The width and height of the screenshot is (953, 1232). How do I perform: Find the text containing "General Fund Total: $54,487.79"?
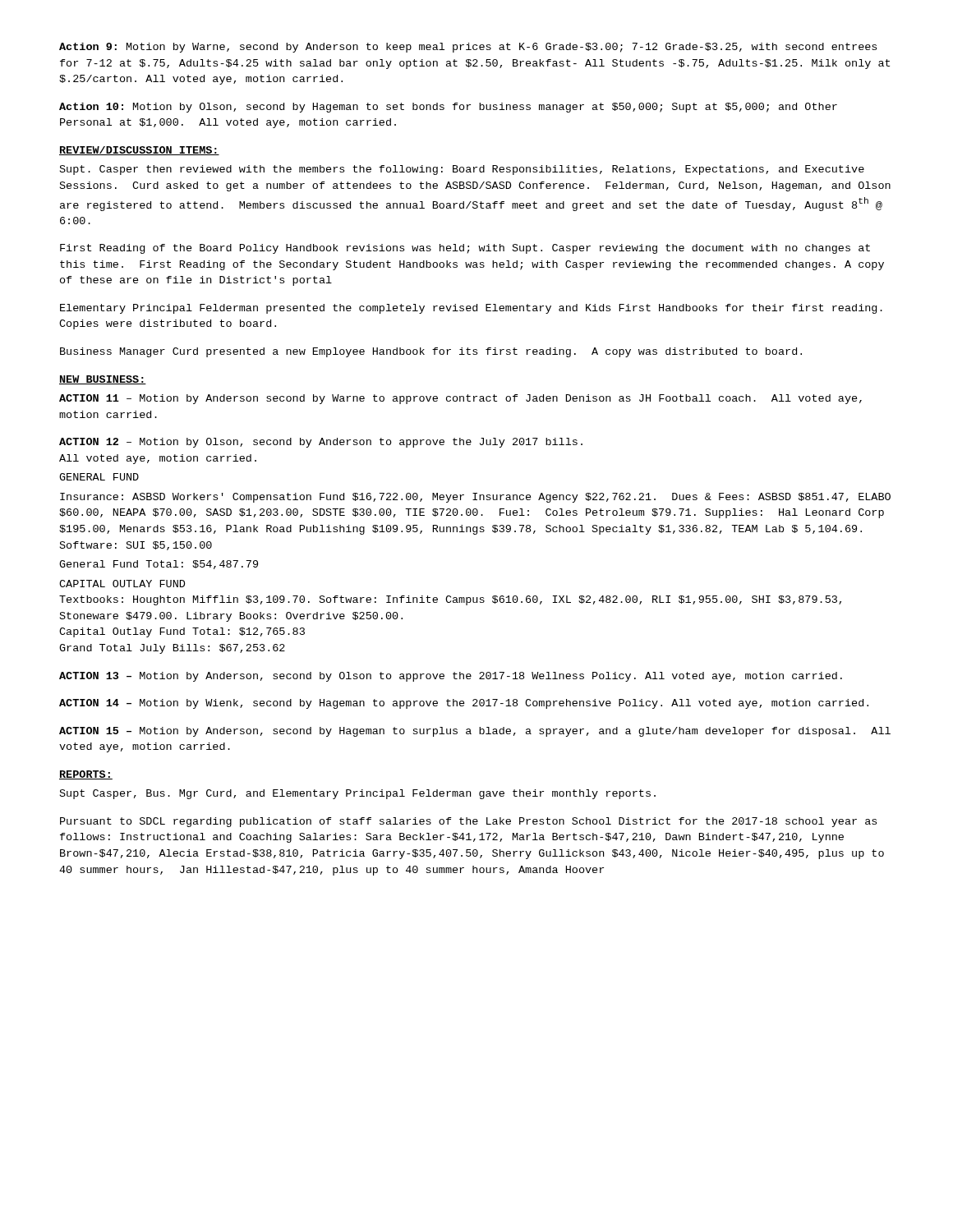[159, 565]
